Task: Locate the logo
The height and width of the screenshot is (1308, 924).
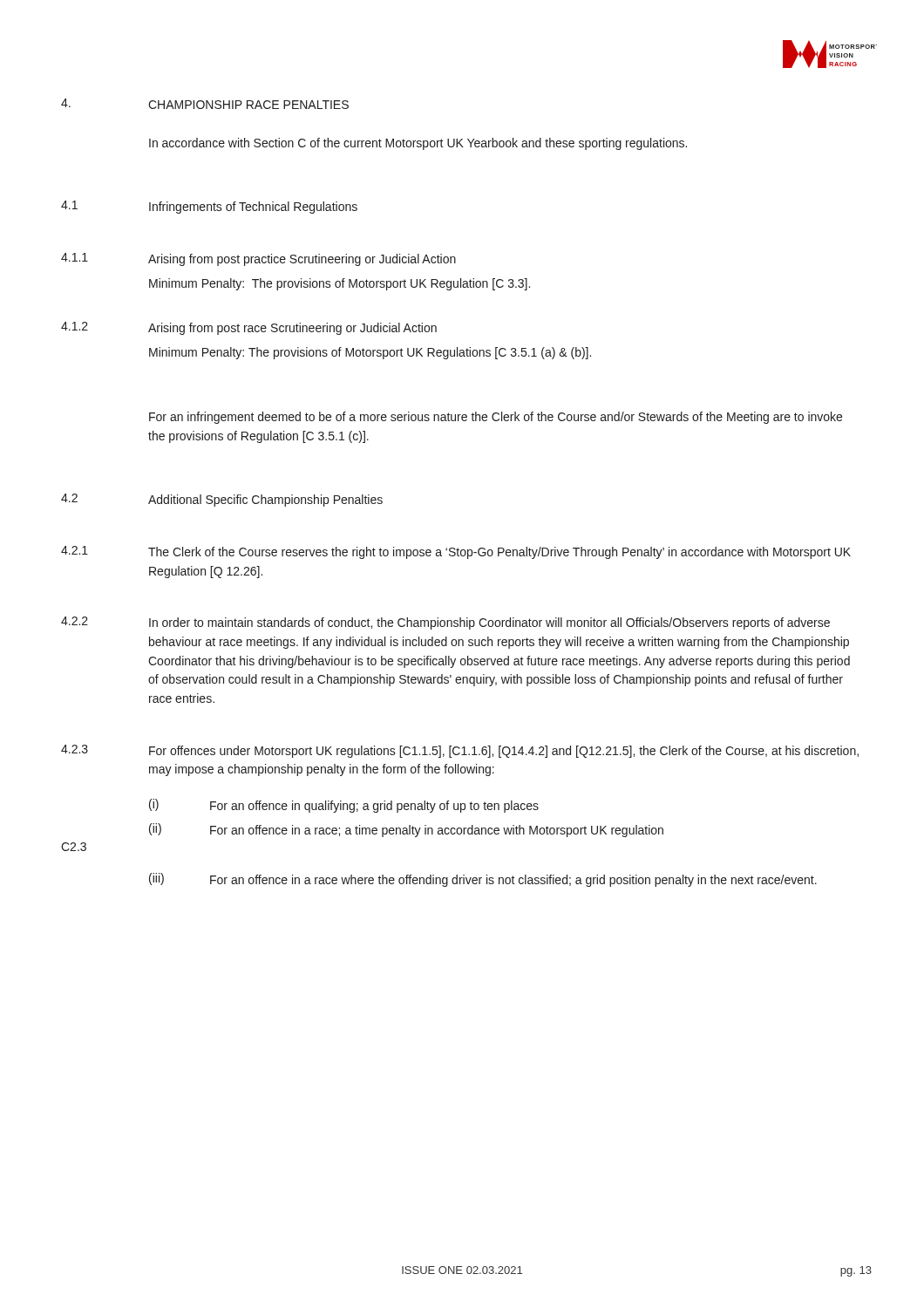Action: 829,57
